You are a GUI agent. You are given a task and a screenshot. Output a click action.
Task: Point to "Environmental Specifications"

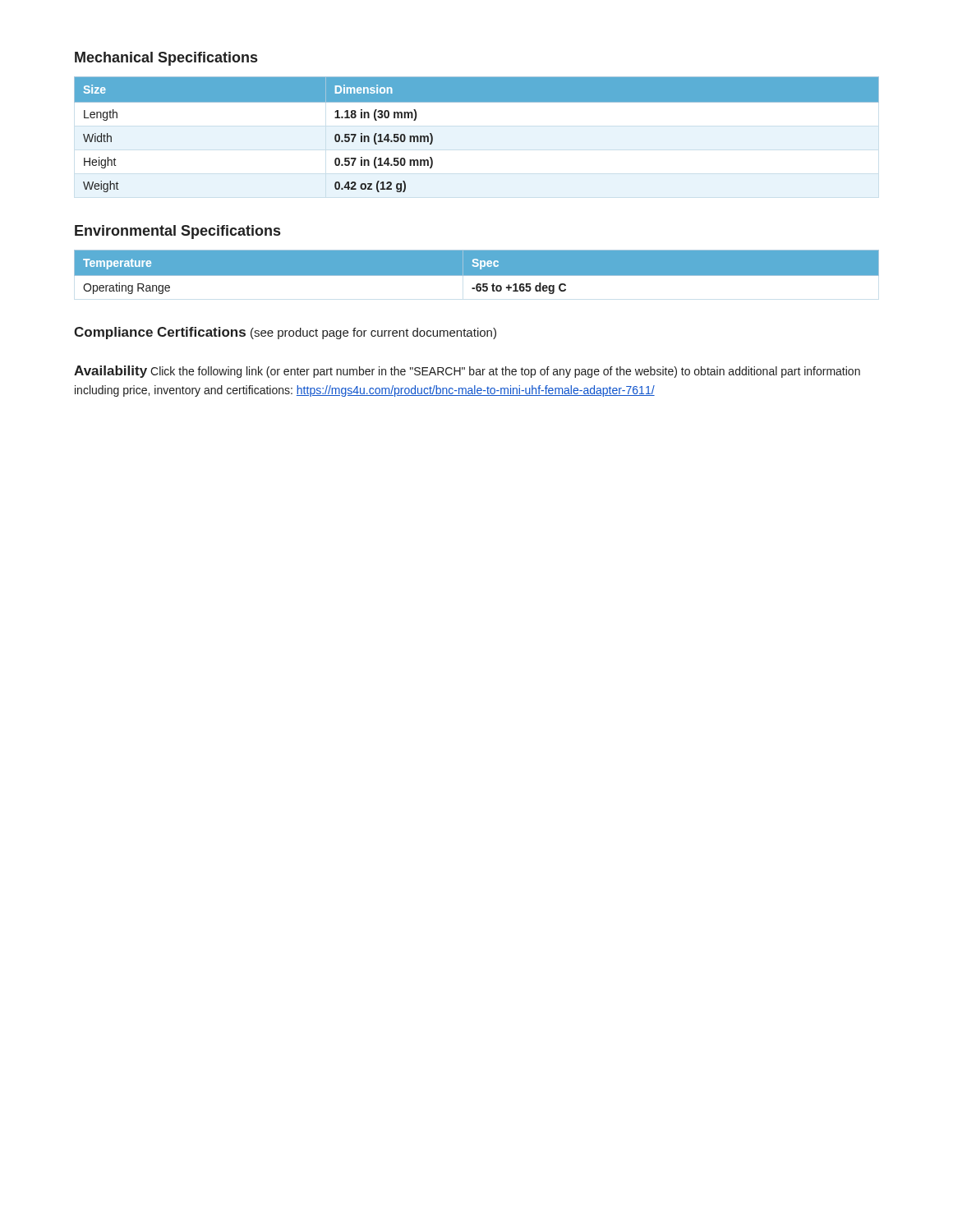pyautogui.click(x=177, y=231)
